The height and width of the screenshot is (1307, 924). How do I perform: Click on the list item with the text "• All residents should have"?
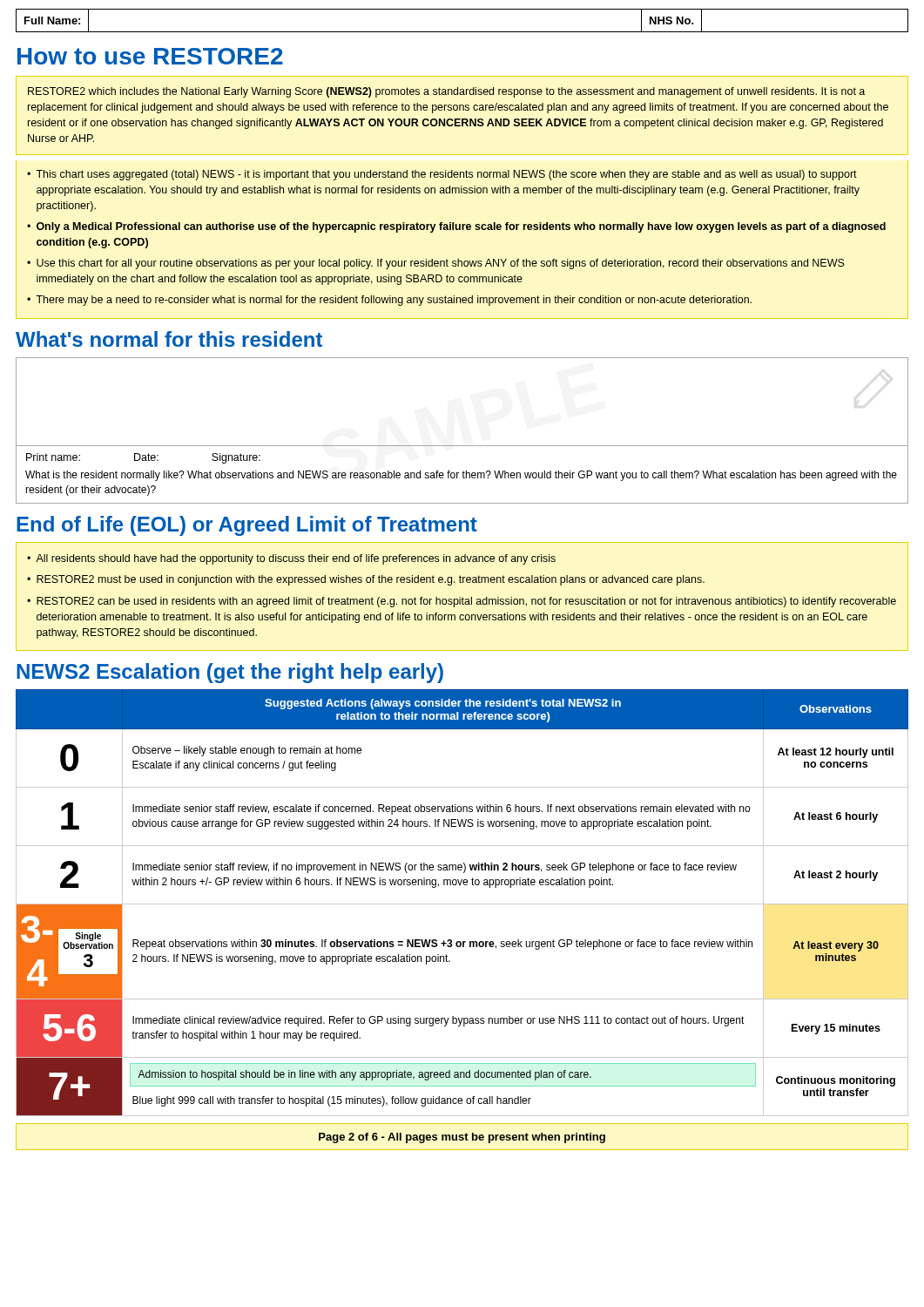click(291, 559)
